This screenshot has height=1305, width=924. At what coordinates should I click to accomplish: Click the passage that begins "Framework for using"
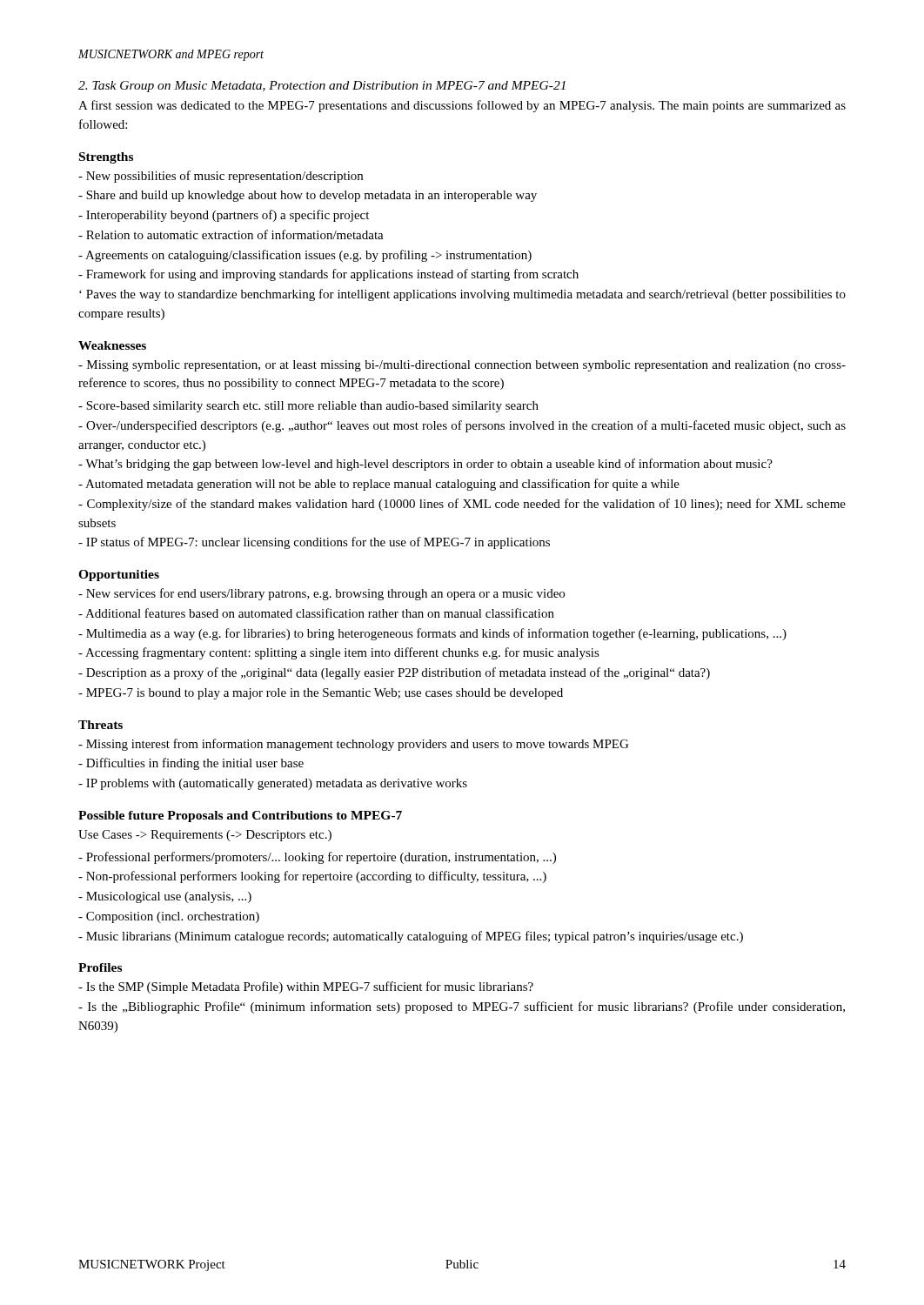pyautogui.click(x=329, y=274)
